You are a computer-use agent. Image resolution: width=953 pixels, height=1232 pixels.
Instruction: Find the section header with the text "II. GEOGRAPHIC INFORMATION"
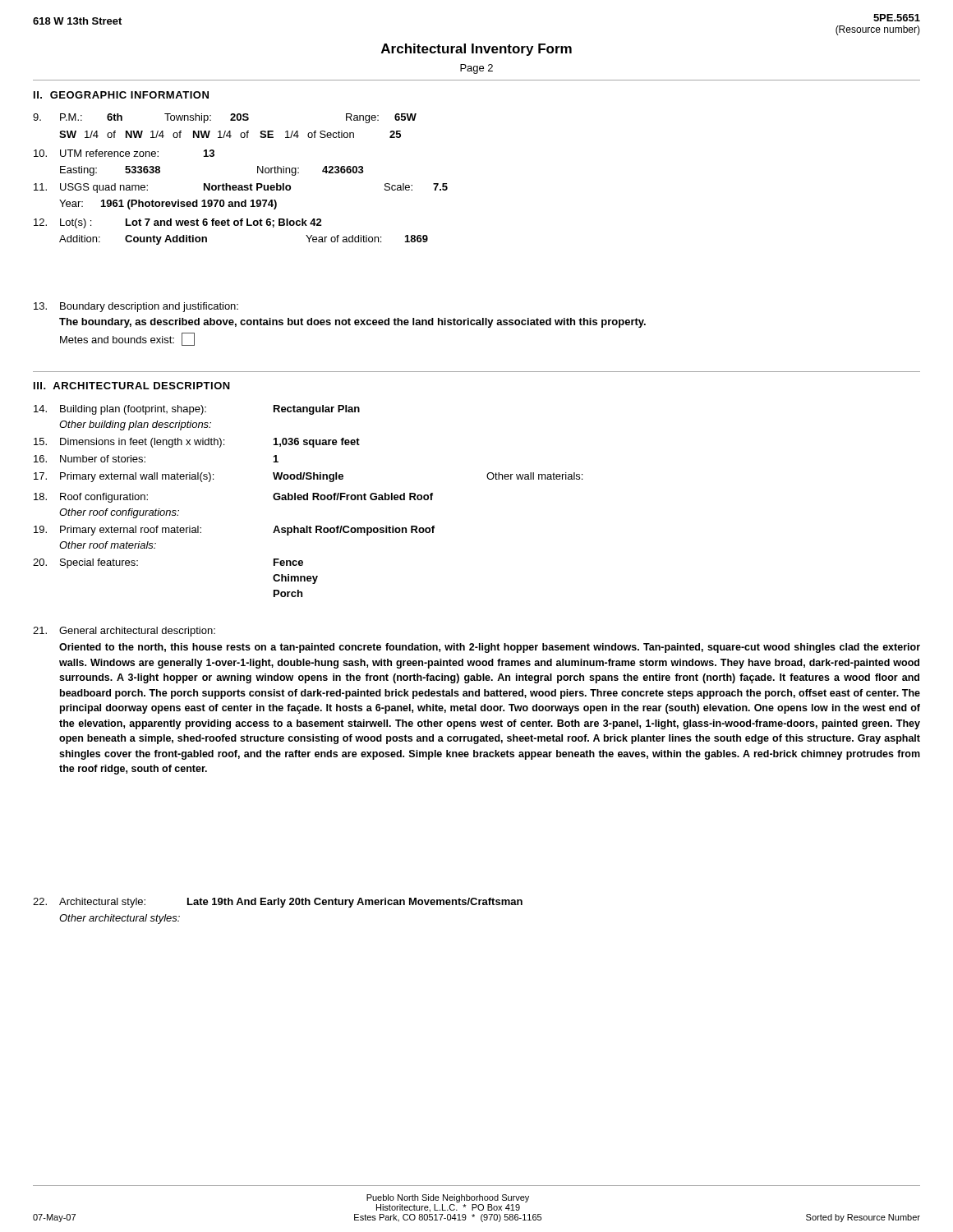point(121,95)
